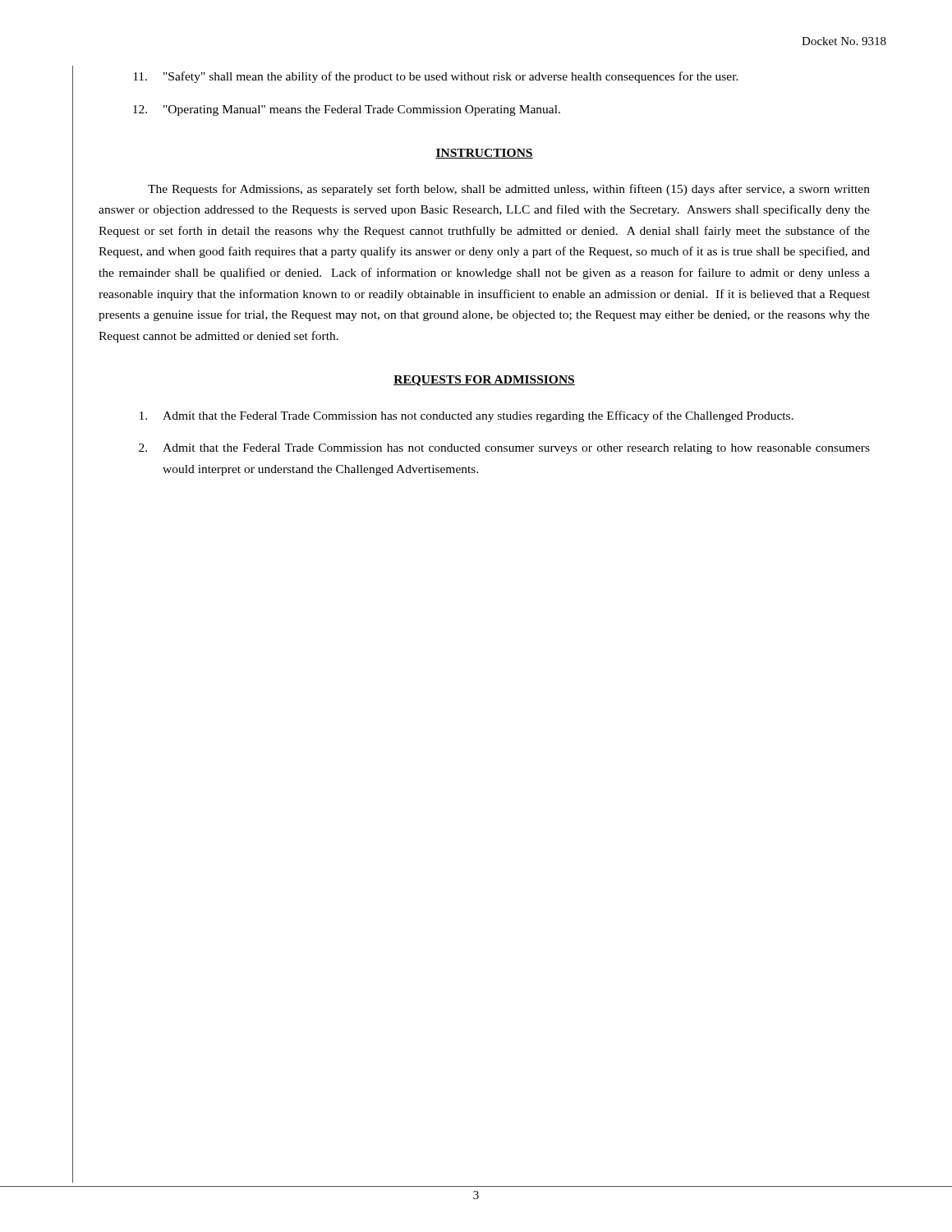Where is the passage that starts "2. Admit that the Federal"?
Image resolution: width=952 pixels, height=1232 pixels.
coord(484,458)
